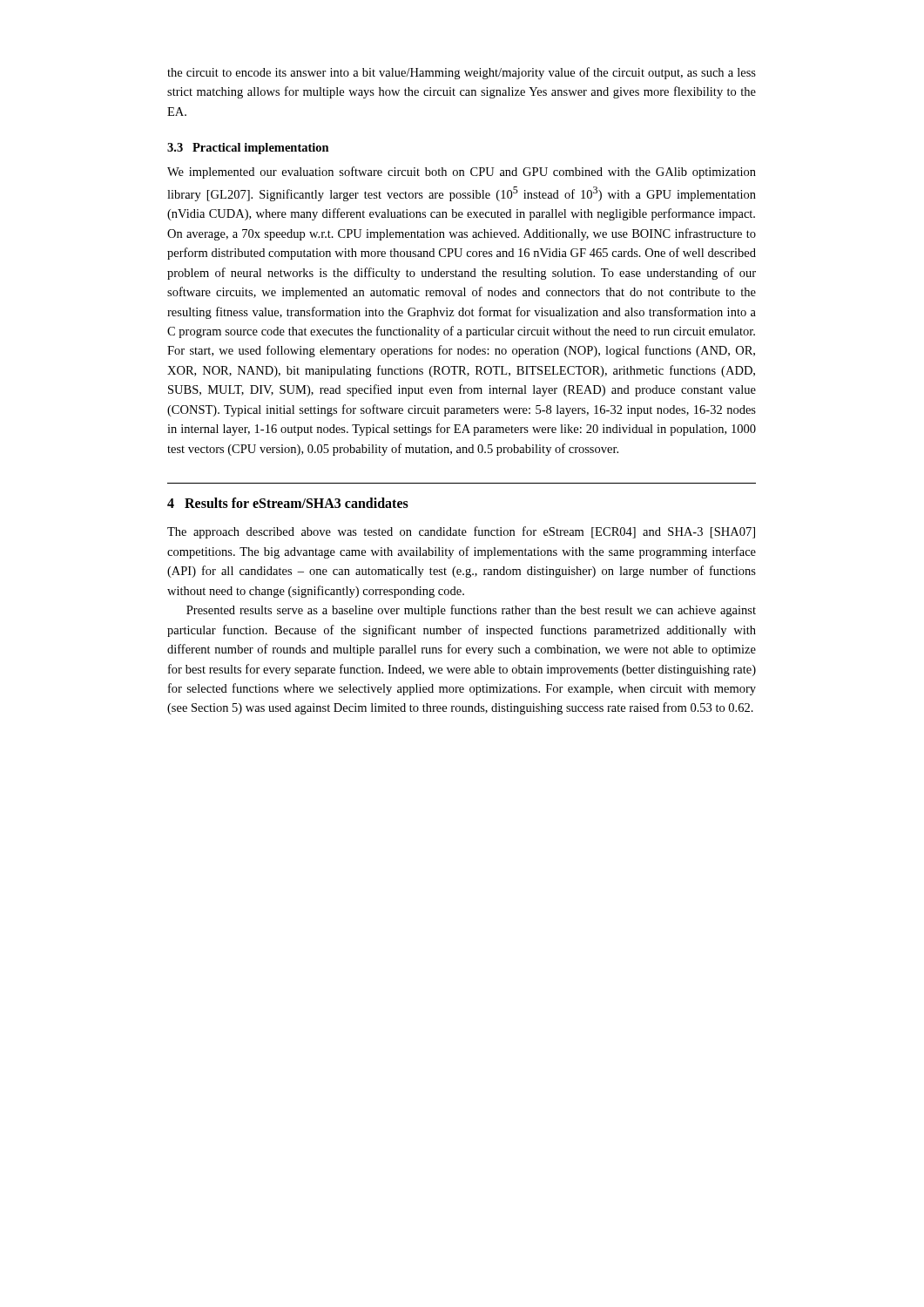Point to the text block starting "We implemented our"
924x1307 pixels.
click(x=462, y=310)
